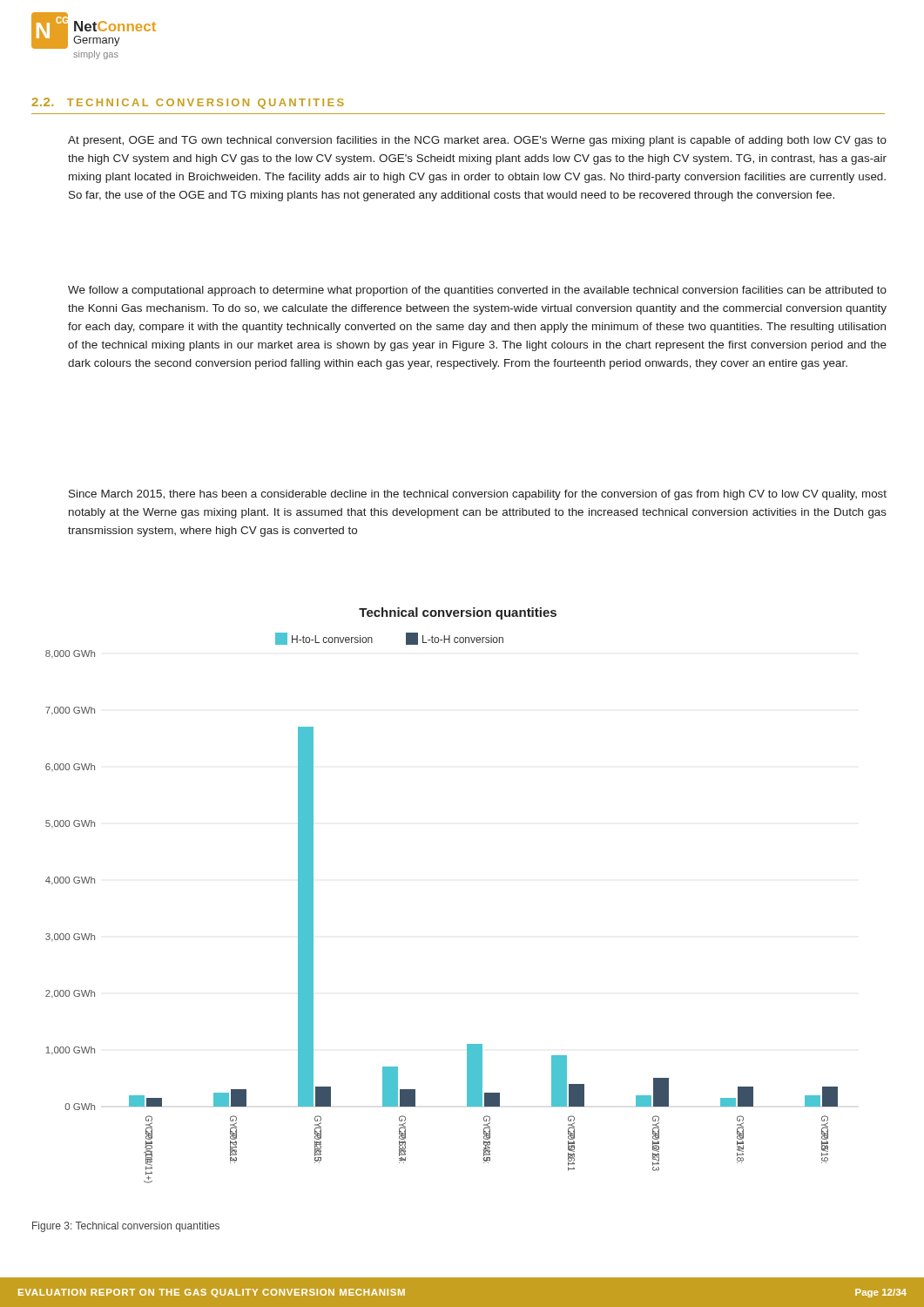Find the block on this page that starts "At present, OGE and"
The width and height of the screenshot is (924, 1307).
click(477, 167)
